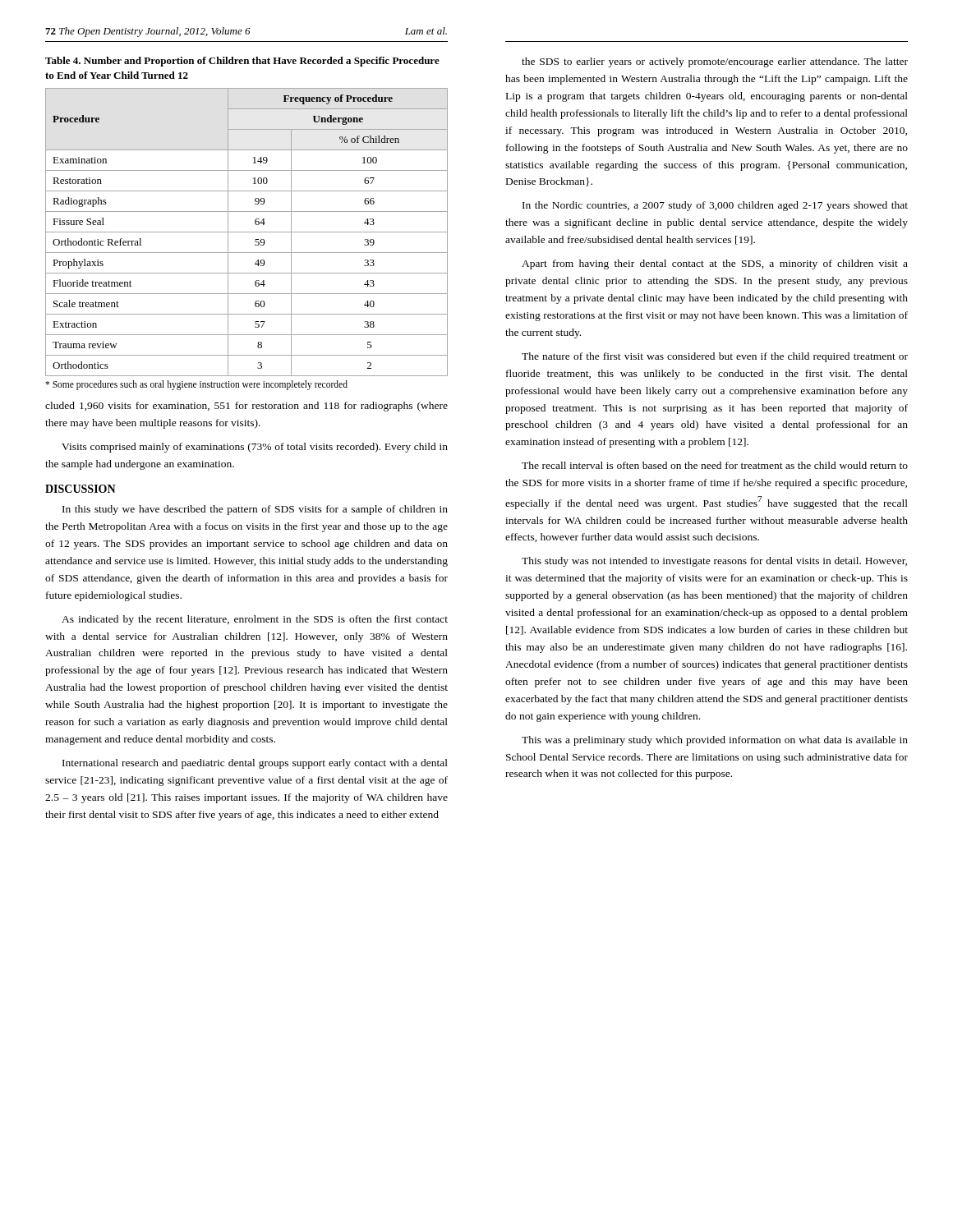Where is the passage that starts "The nature of the first"?
This screenshot has height=1232, width=953.
point(707,399)
